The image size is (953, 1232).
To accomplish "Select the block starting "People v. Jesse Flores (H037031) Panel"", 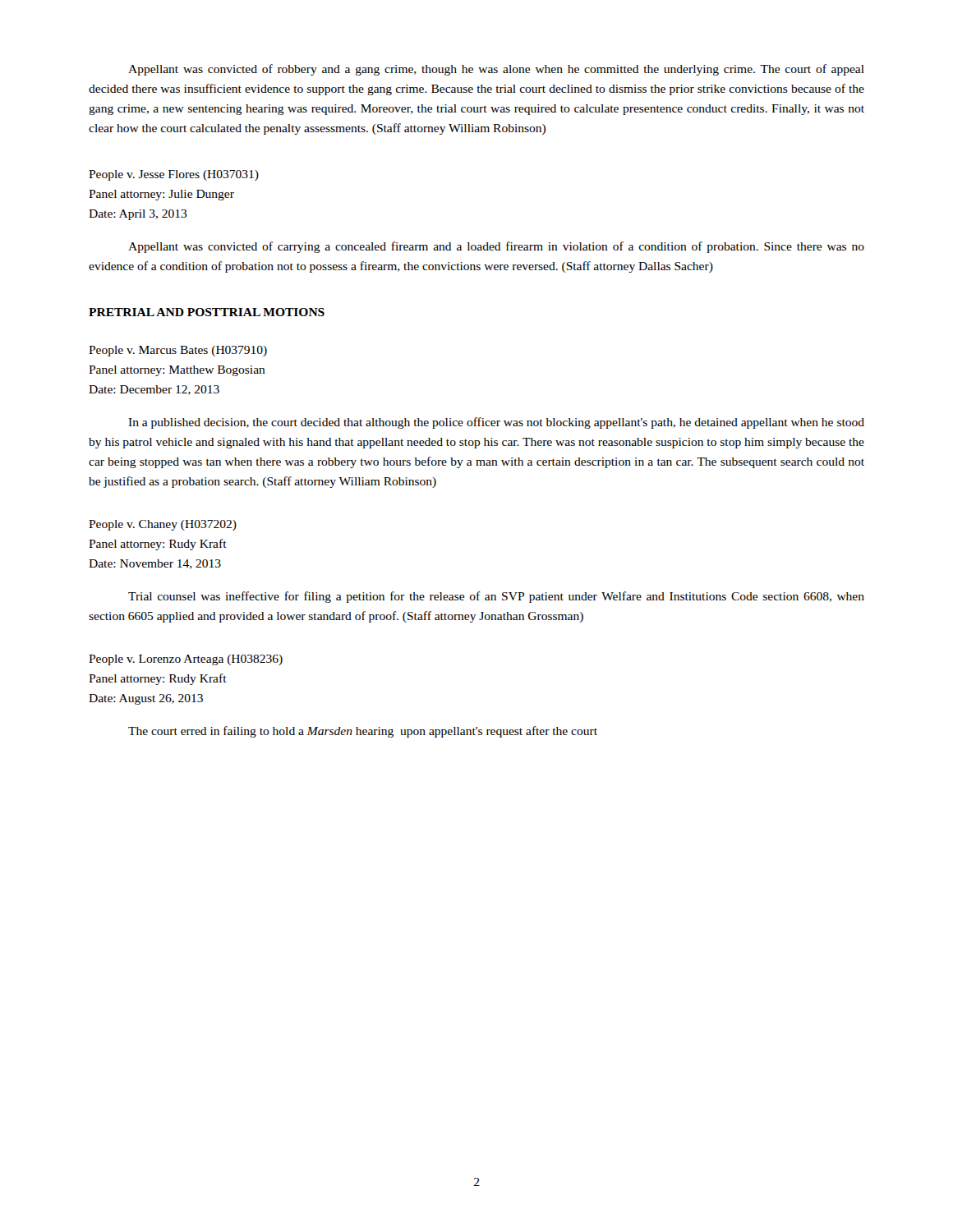I will 174,175.
